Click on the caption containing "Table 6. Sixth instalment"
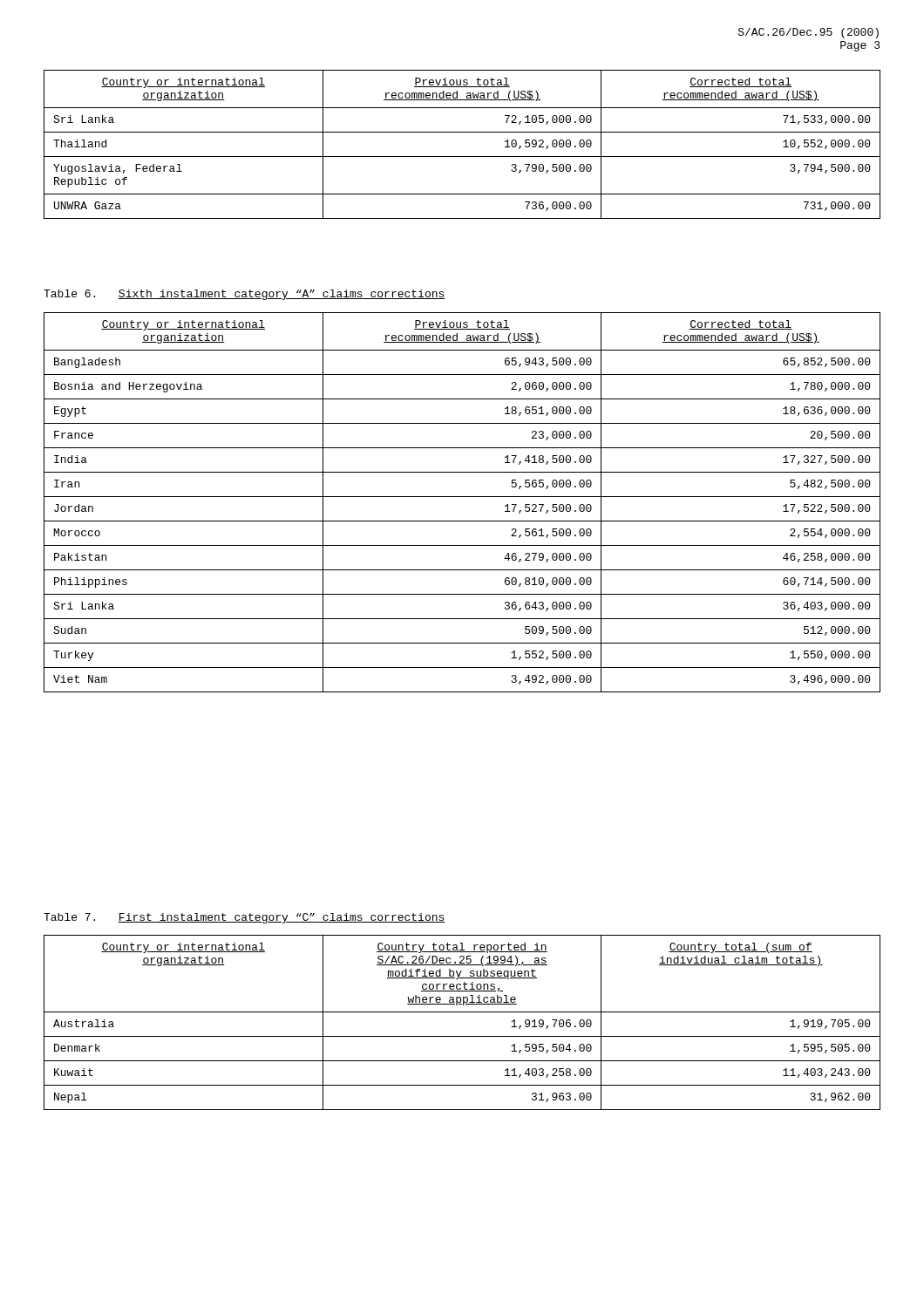Image resolution: width=924 pixels, height=1308 pixels. [244, 294]
